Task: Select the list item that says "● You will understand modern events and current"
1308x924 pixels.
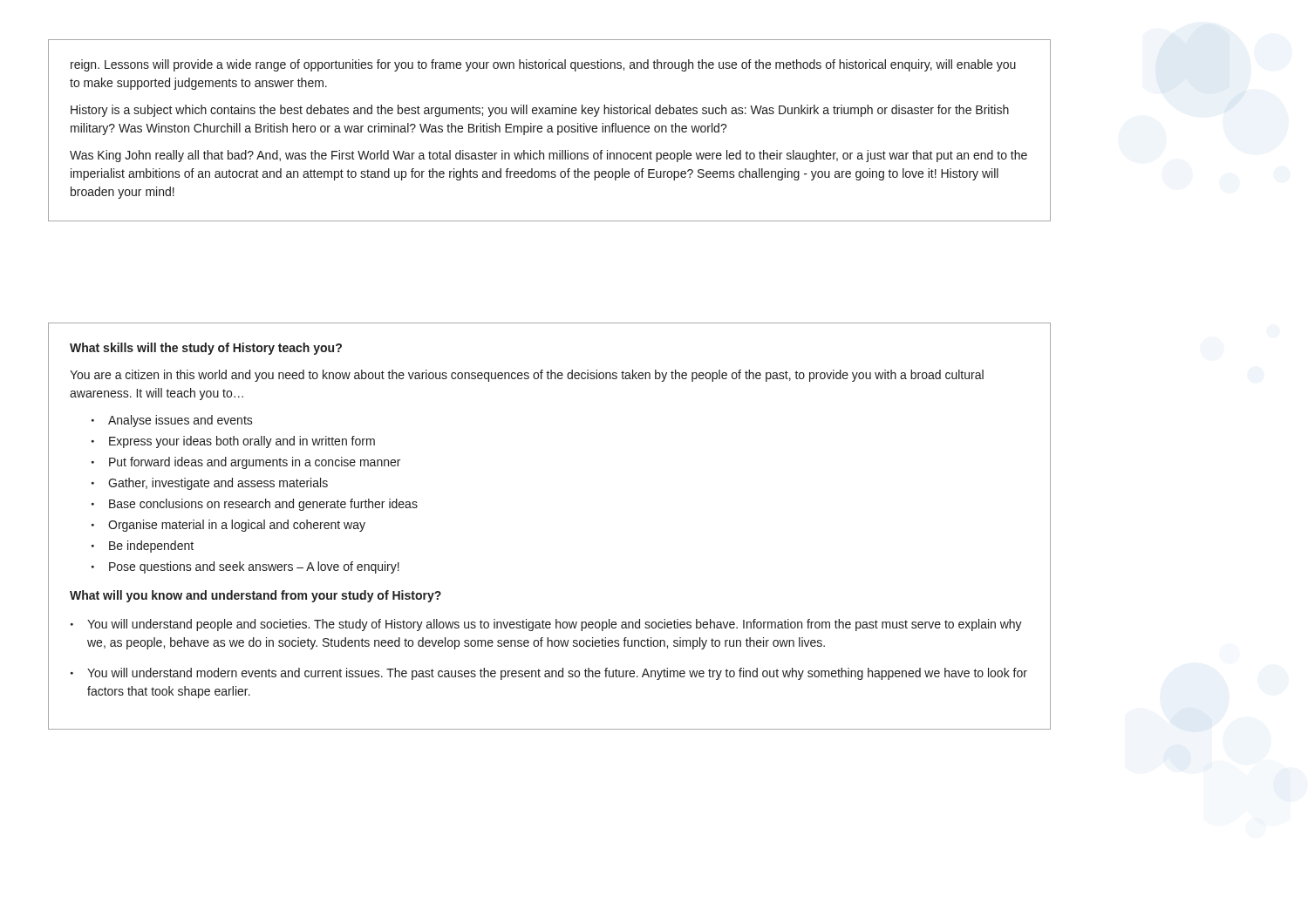Action: pyautogui.click(x=549, y=683)
